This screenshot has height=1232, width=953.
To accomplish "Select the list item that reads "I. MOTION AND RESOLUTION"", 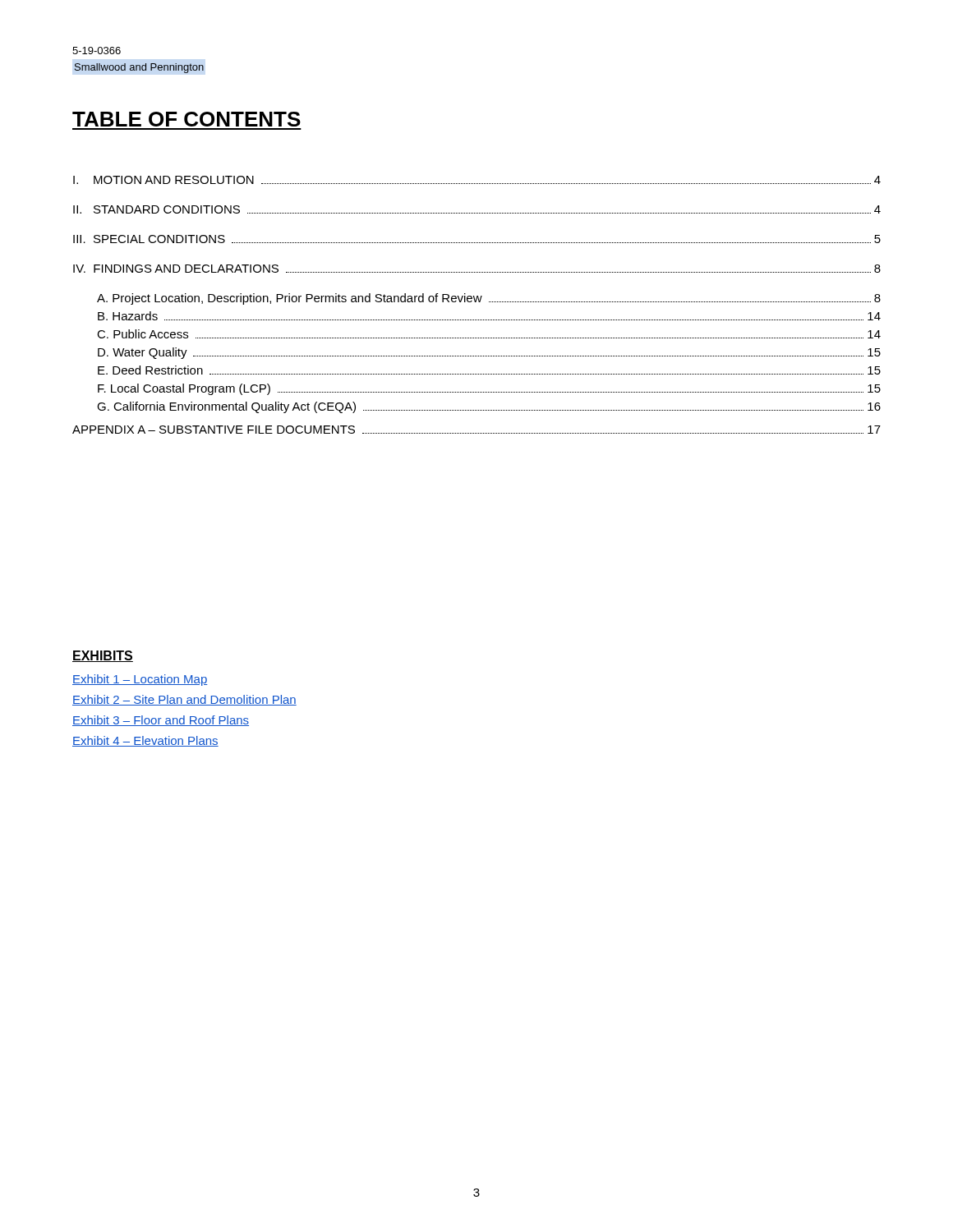I will point(476,179).
